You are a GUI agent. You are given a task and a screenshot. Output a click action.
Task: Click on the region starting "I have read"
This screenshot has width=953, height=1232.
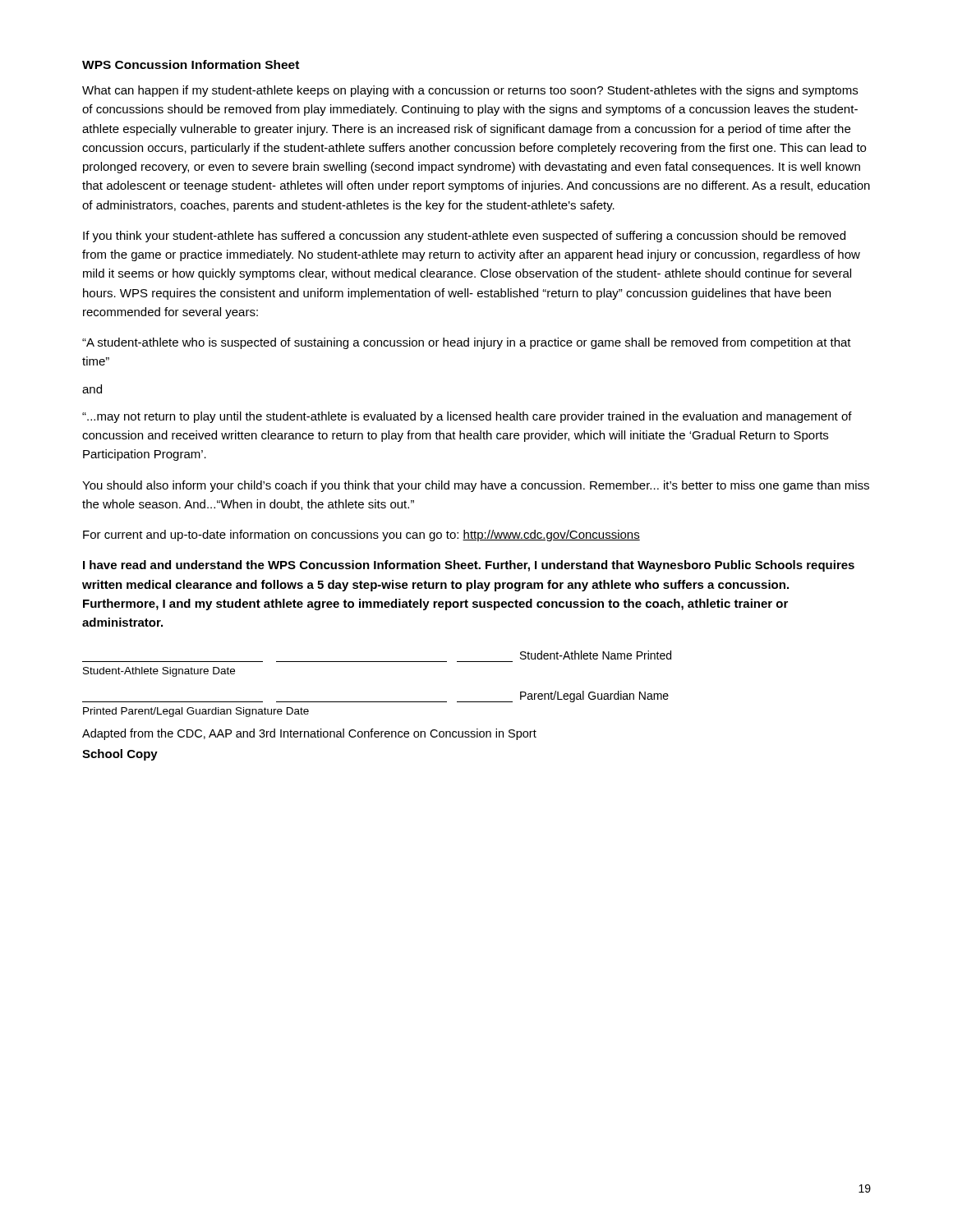[468, 594]
